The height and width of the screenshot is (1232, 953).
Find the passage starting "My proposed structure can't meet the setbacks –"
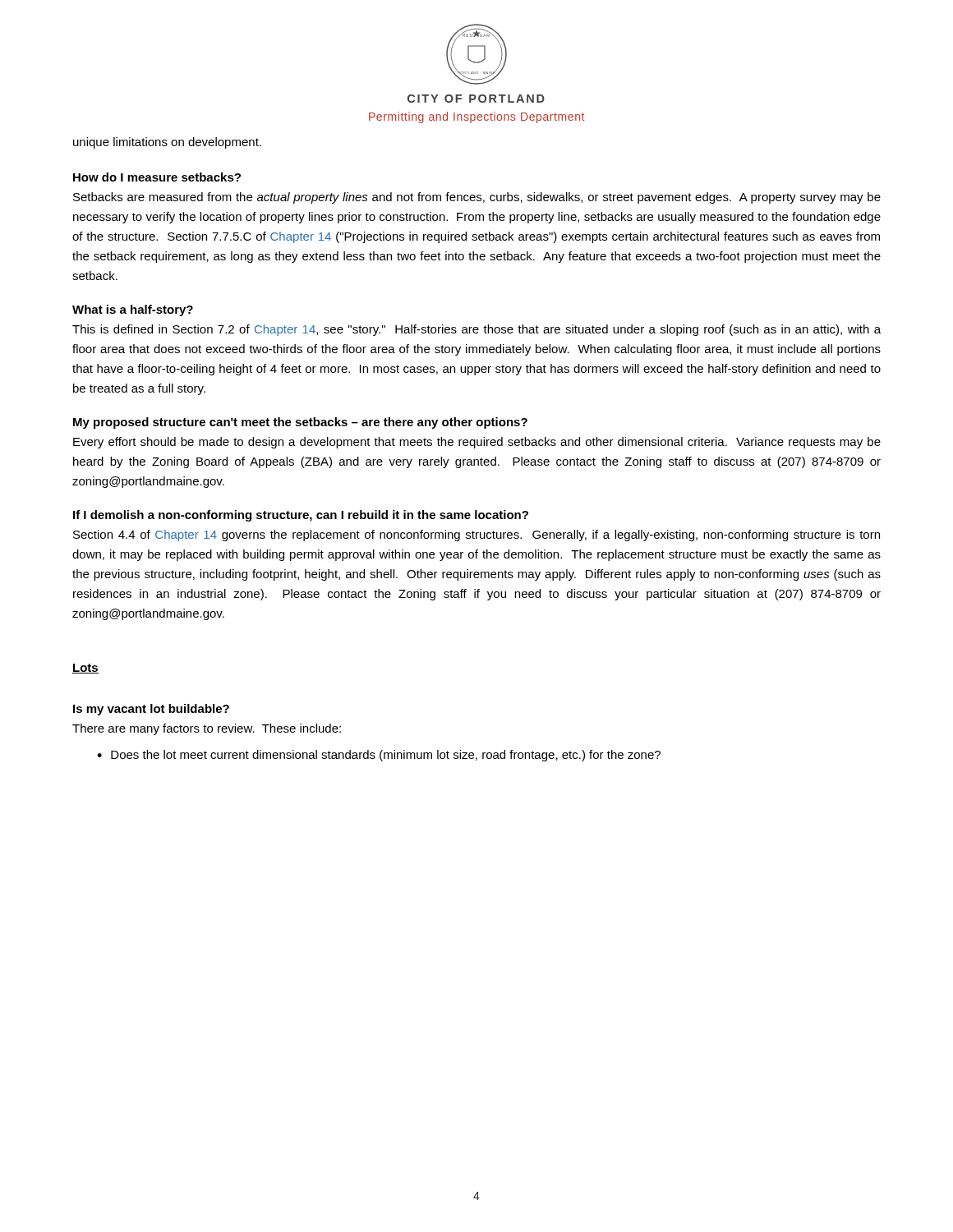[300, 422]
